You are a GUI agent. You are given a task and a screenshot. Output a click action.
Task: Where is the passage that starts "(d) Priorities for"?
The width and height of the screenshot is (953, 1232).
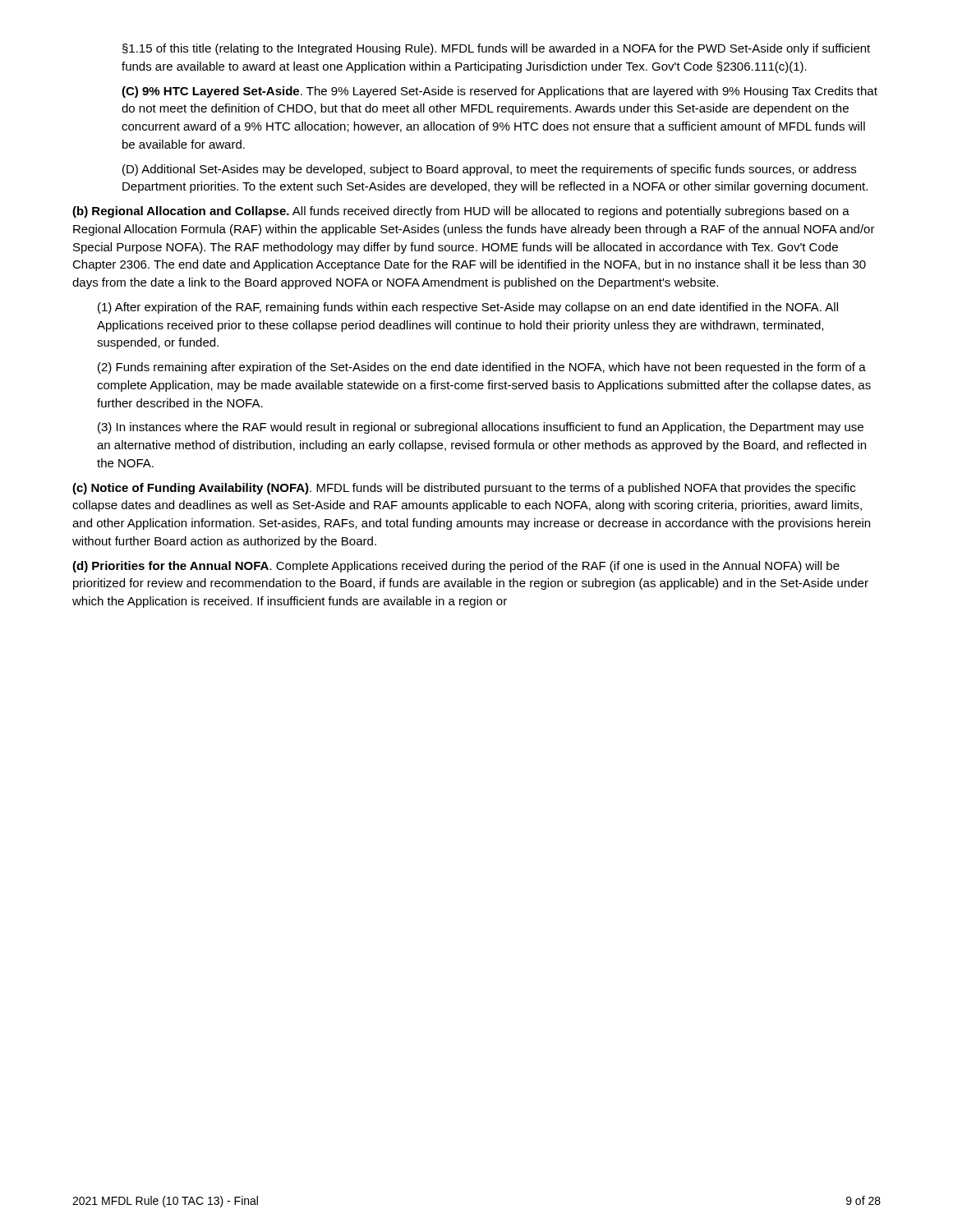tap(470, 583)
